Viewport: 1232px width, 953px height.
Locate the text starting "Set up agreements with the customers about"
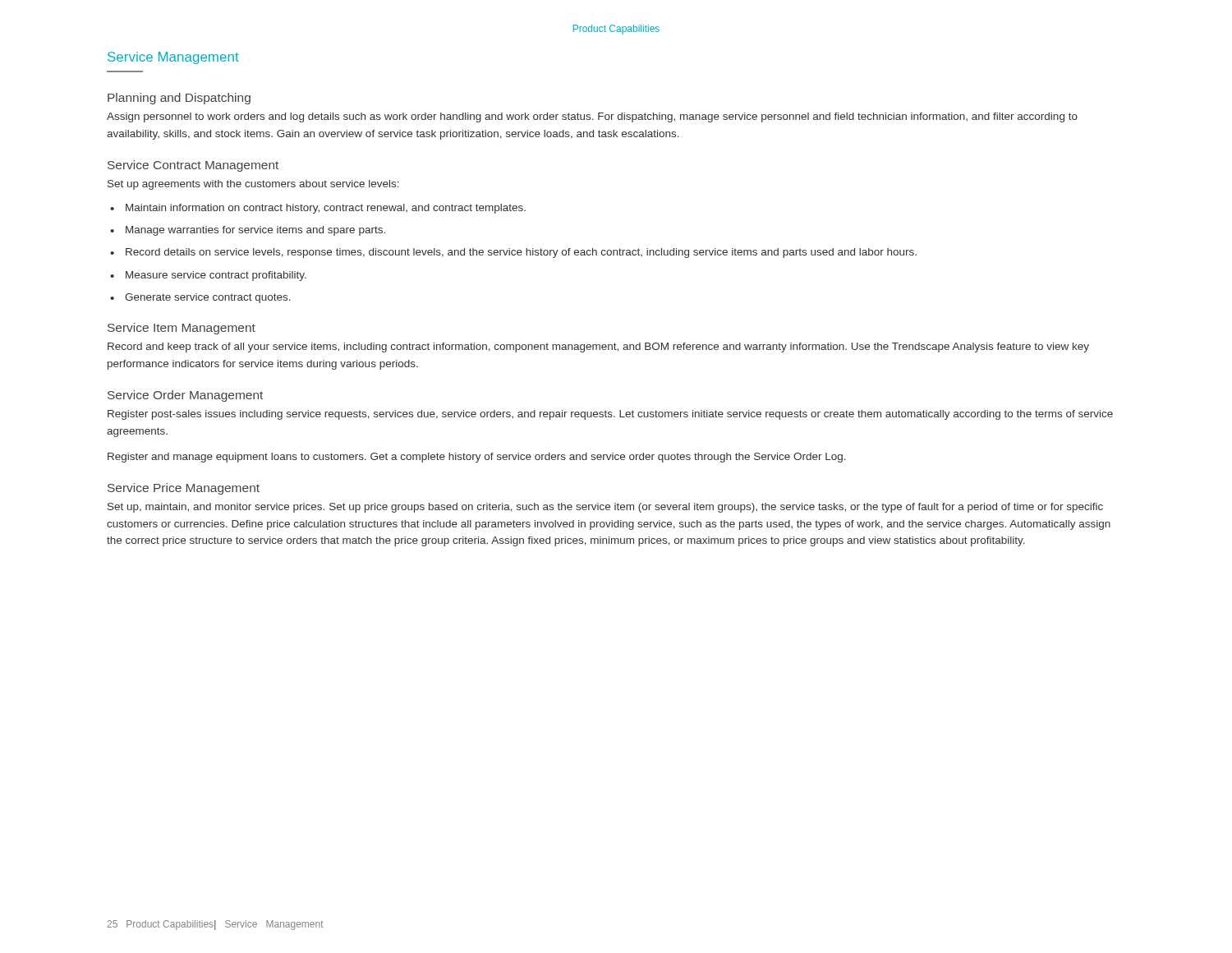(x=253, y=184)
